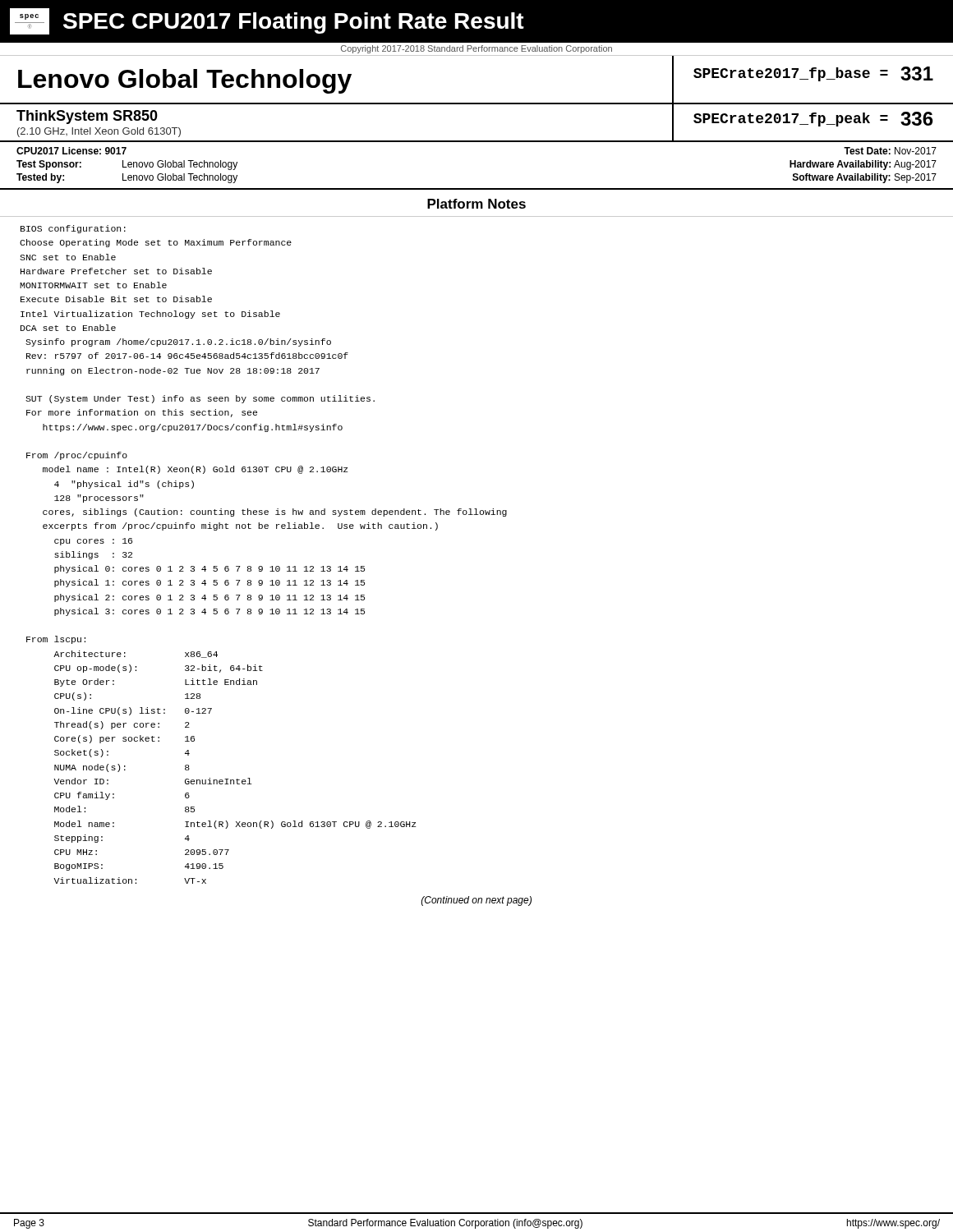
Task: Locate the title containing "Lenovo Global Technology"
Action: point(184,79)
